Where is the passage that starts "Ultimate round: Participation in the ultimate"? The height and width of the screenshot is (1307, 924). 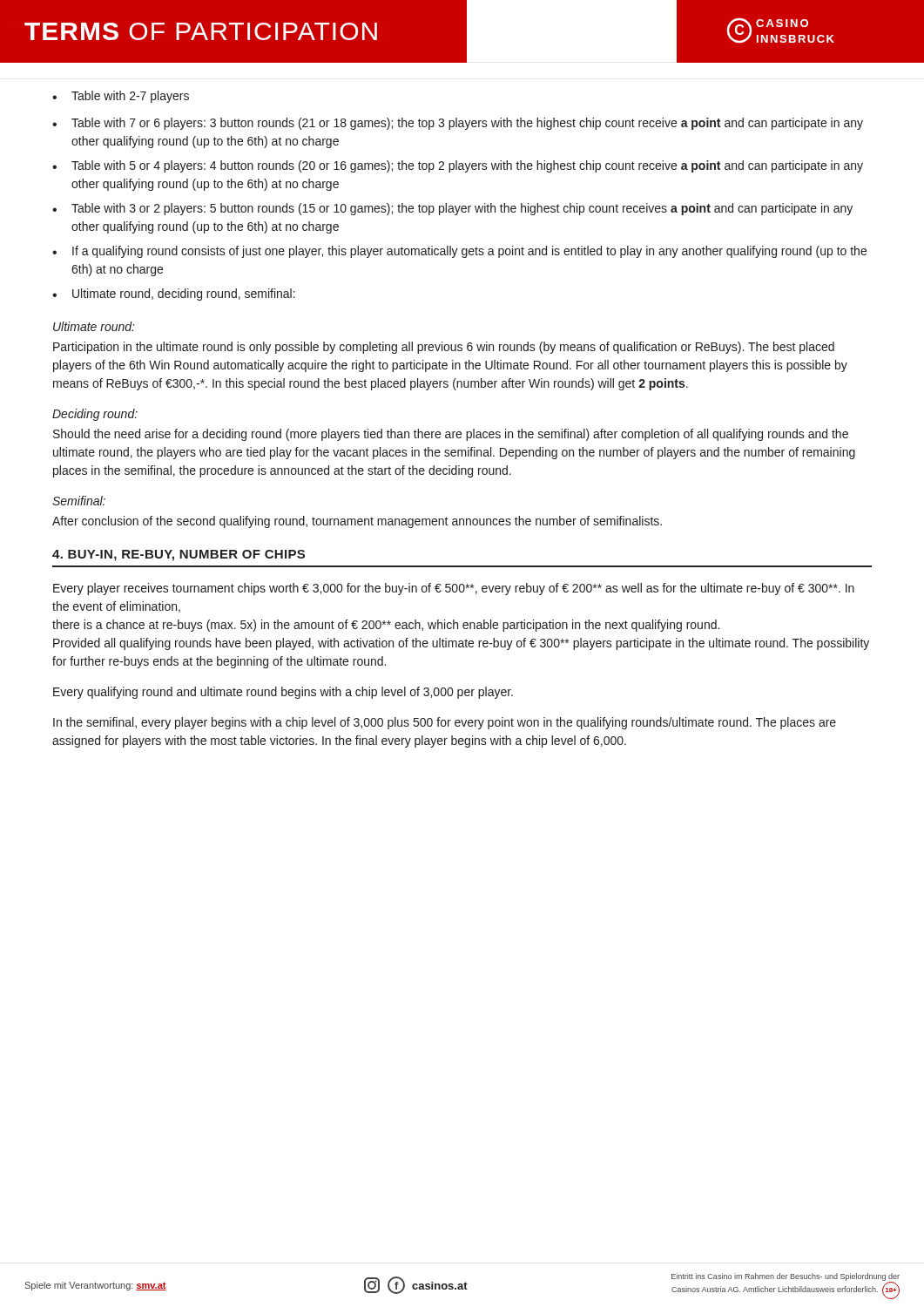point(462,356)
